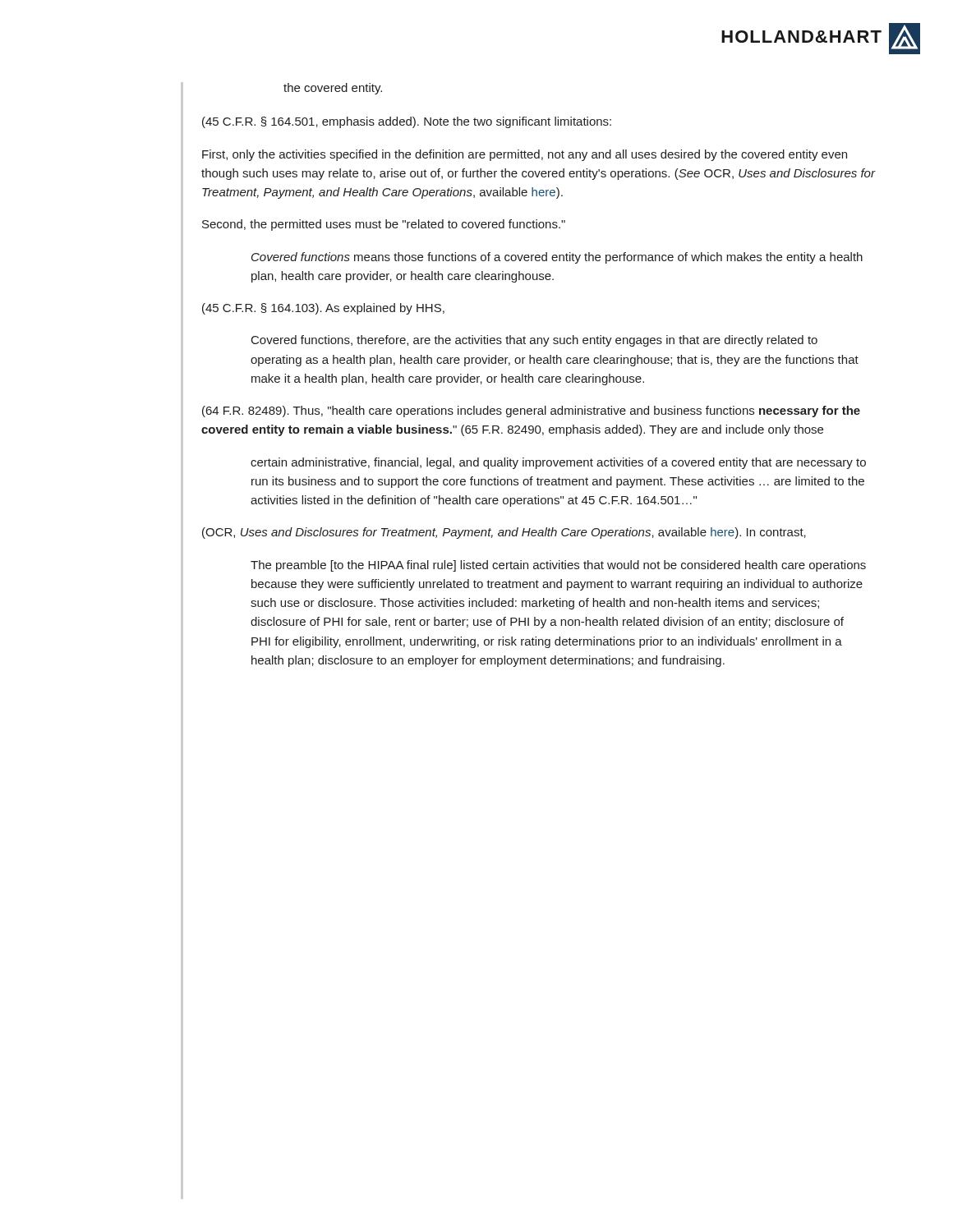
Task: Click on the element starting "(OCR, Uses and Disclosures for Treatment, Payment, and"
Action: (504, 532)
